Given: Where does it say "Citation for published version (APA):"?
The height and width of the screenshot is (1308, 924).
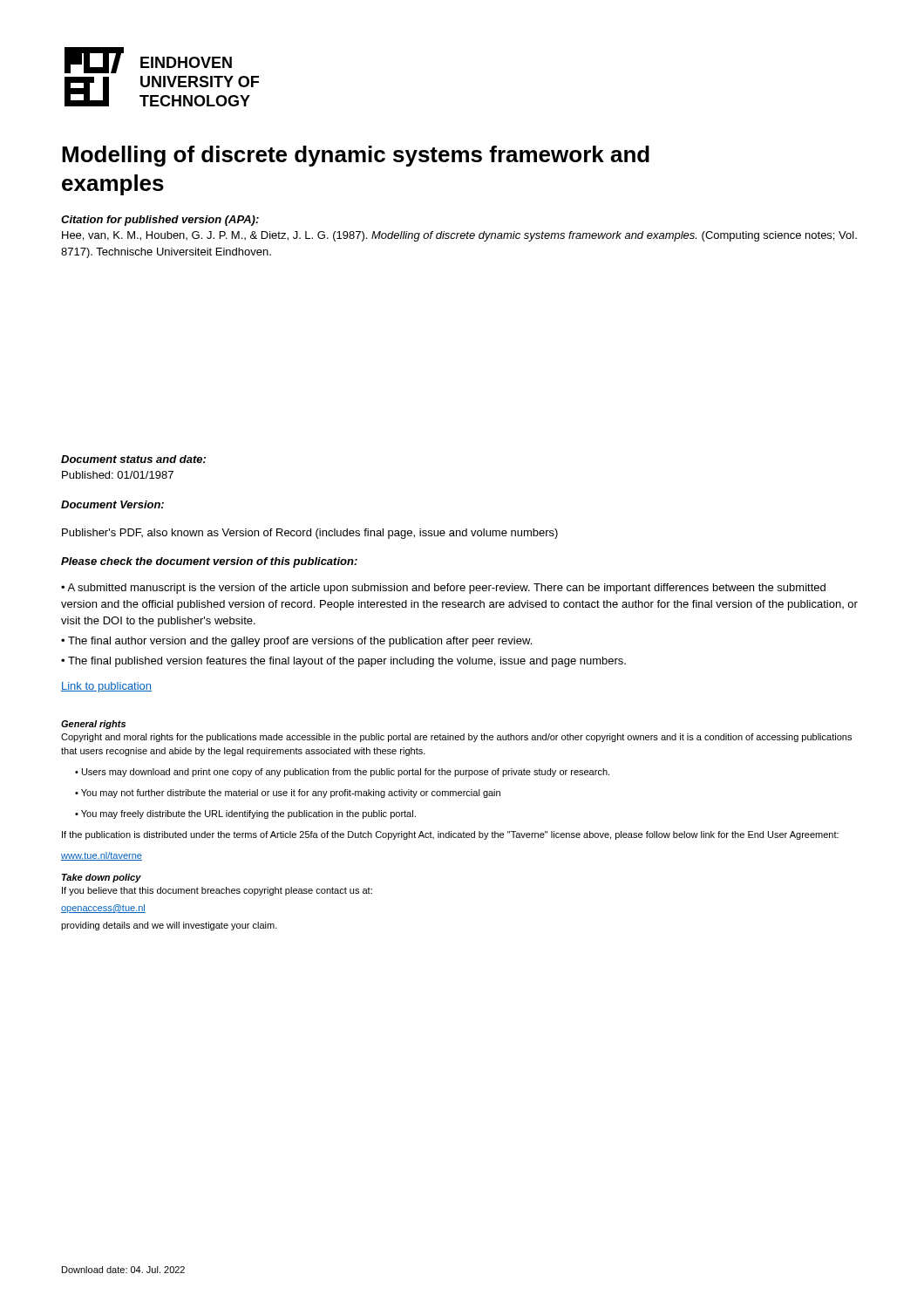Looking at the screenshot, I should [160, 221].
